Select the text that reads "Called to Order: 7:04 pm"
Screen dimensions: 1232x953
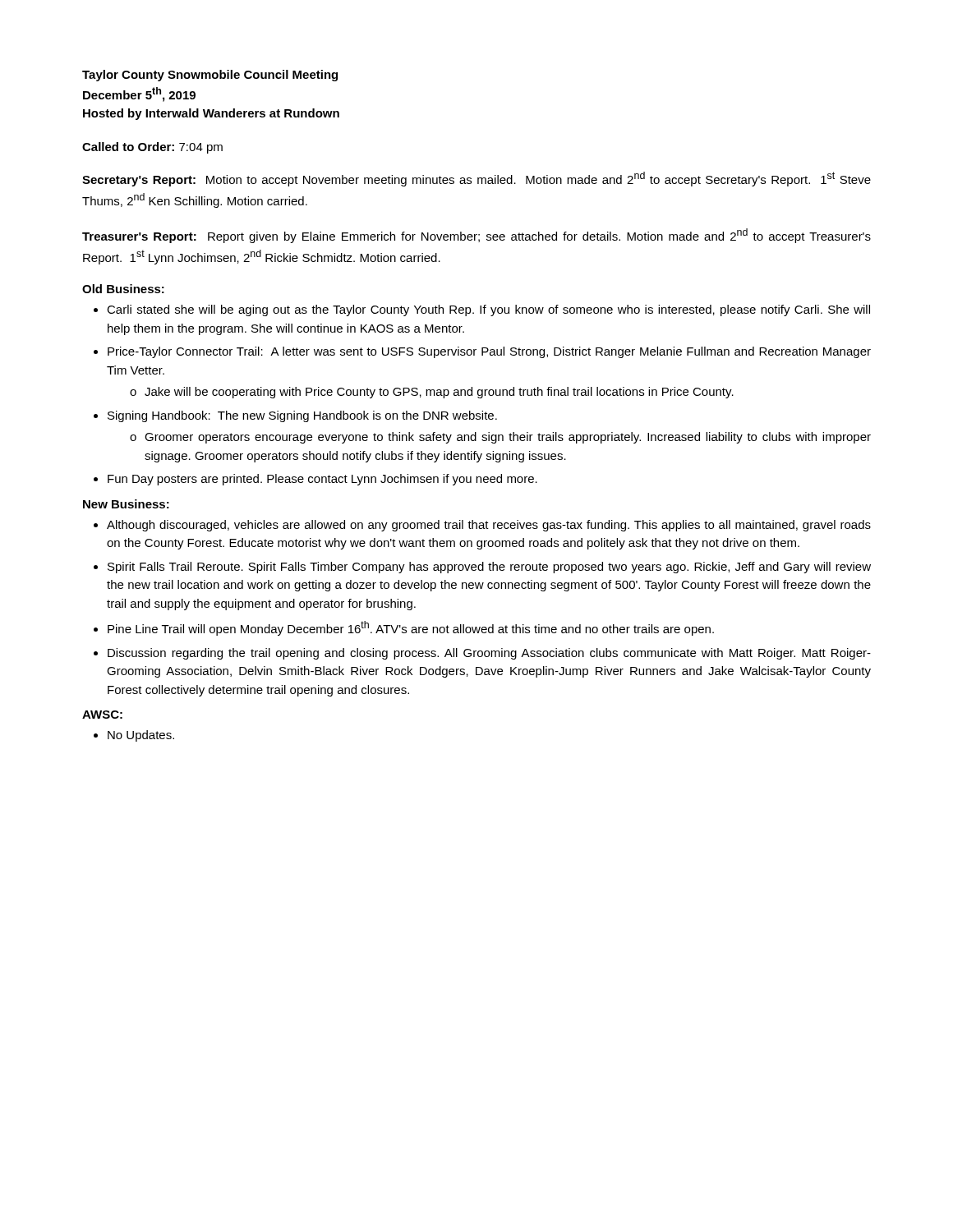153,147
